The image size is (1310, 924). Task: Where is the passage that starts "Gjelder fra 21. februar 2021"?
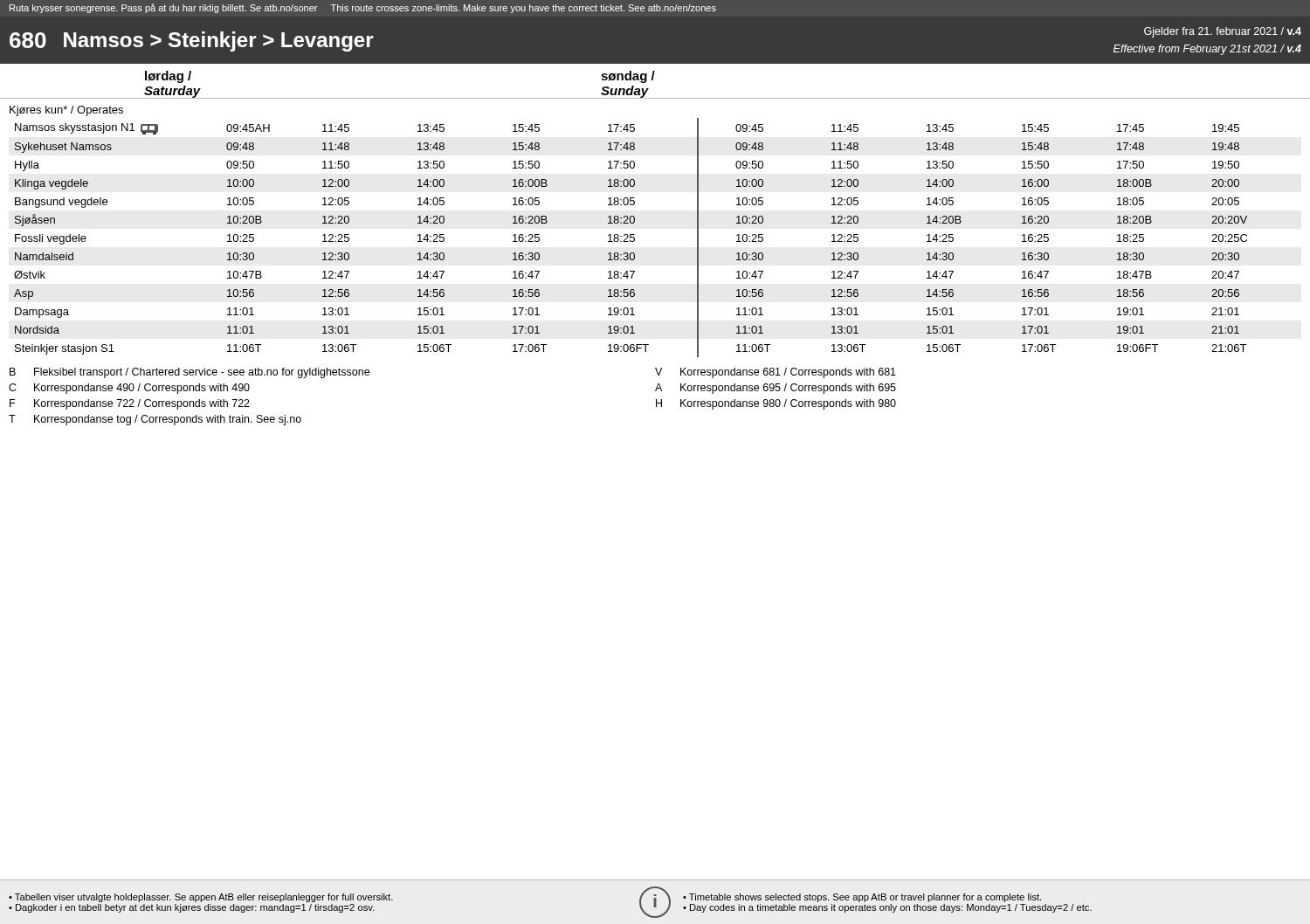(1207, 41)
